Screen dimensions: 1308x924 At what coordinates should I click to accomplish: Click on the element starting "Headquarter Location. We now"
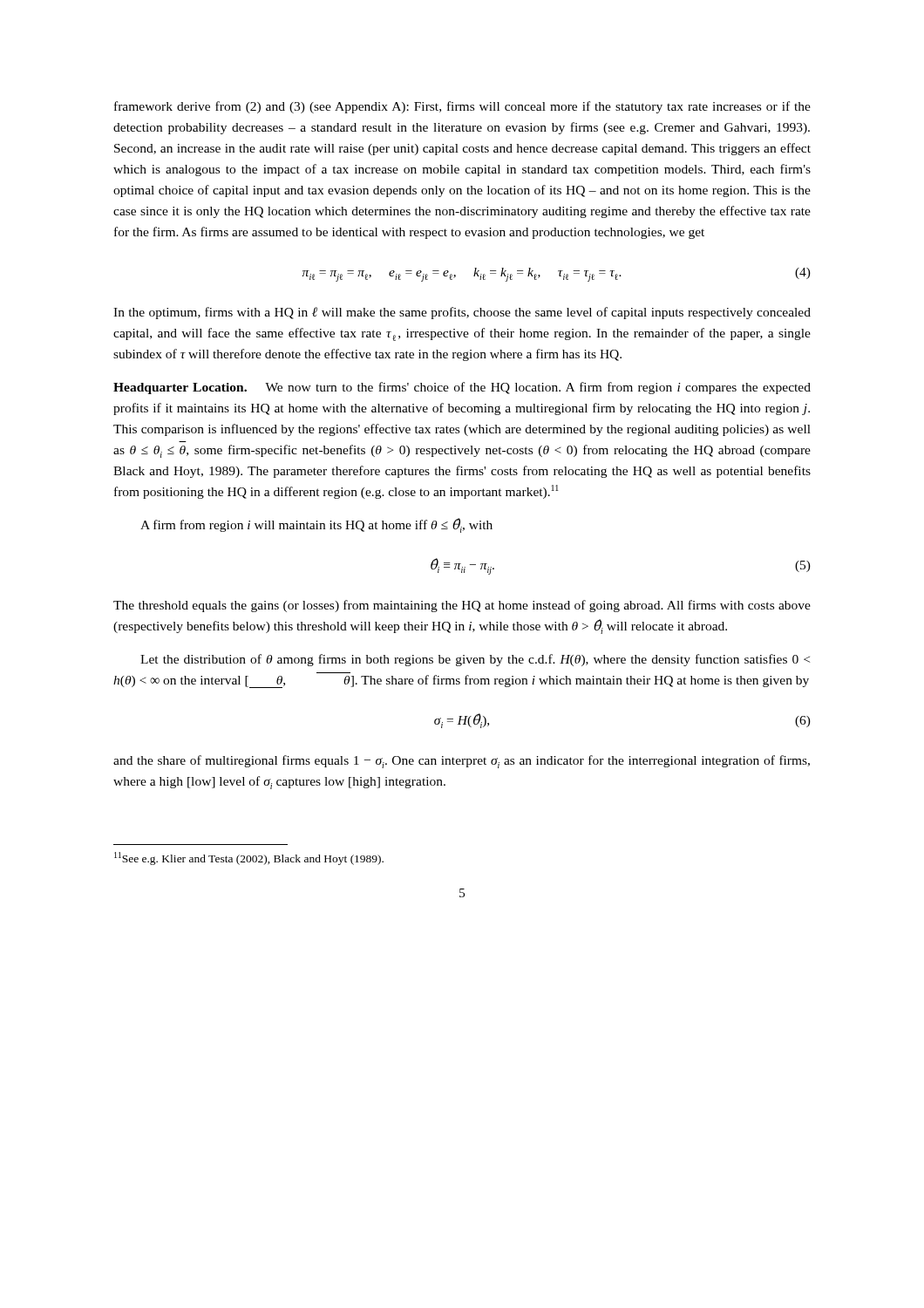coord(462,439)
